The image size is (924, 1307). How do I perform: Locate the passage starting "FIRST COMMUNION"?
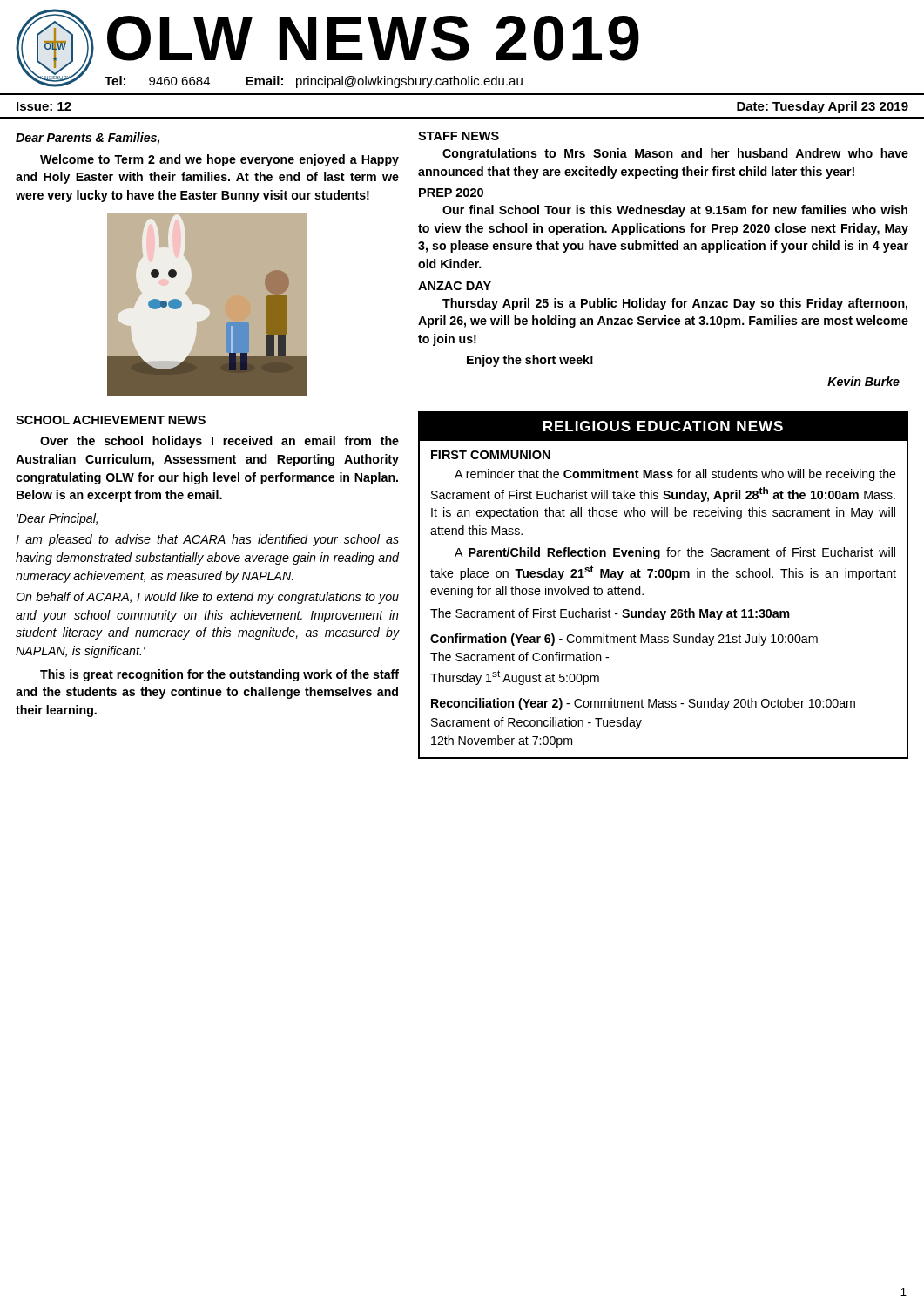491,455
